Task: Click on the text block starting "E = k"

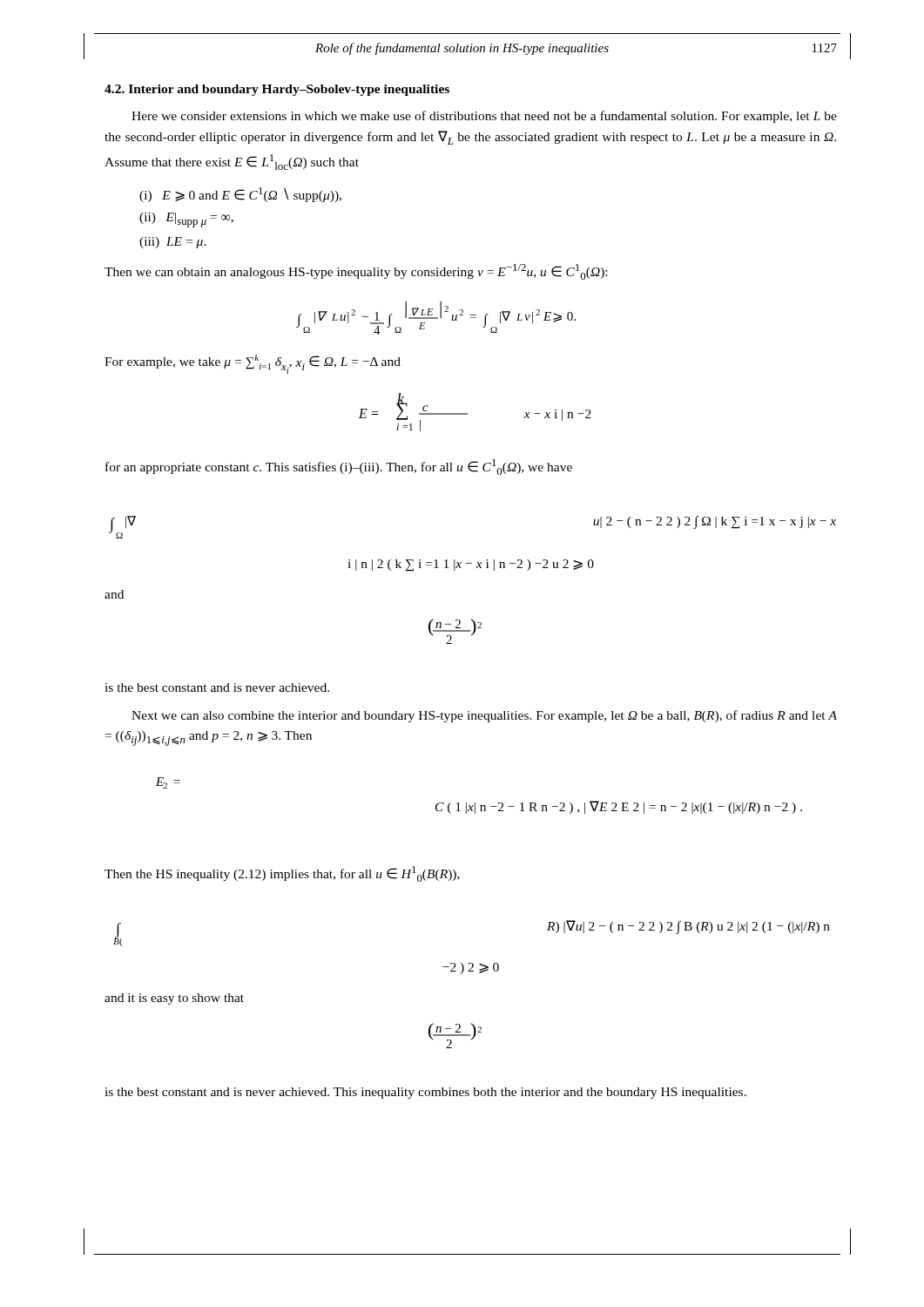Action: (x=471, y=415)
